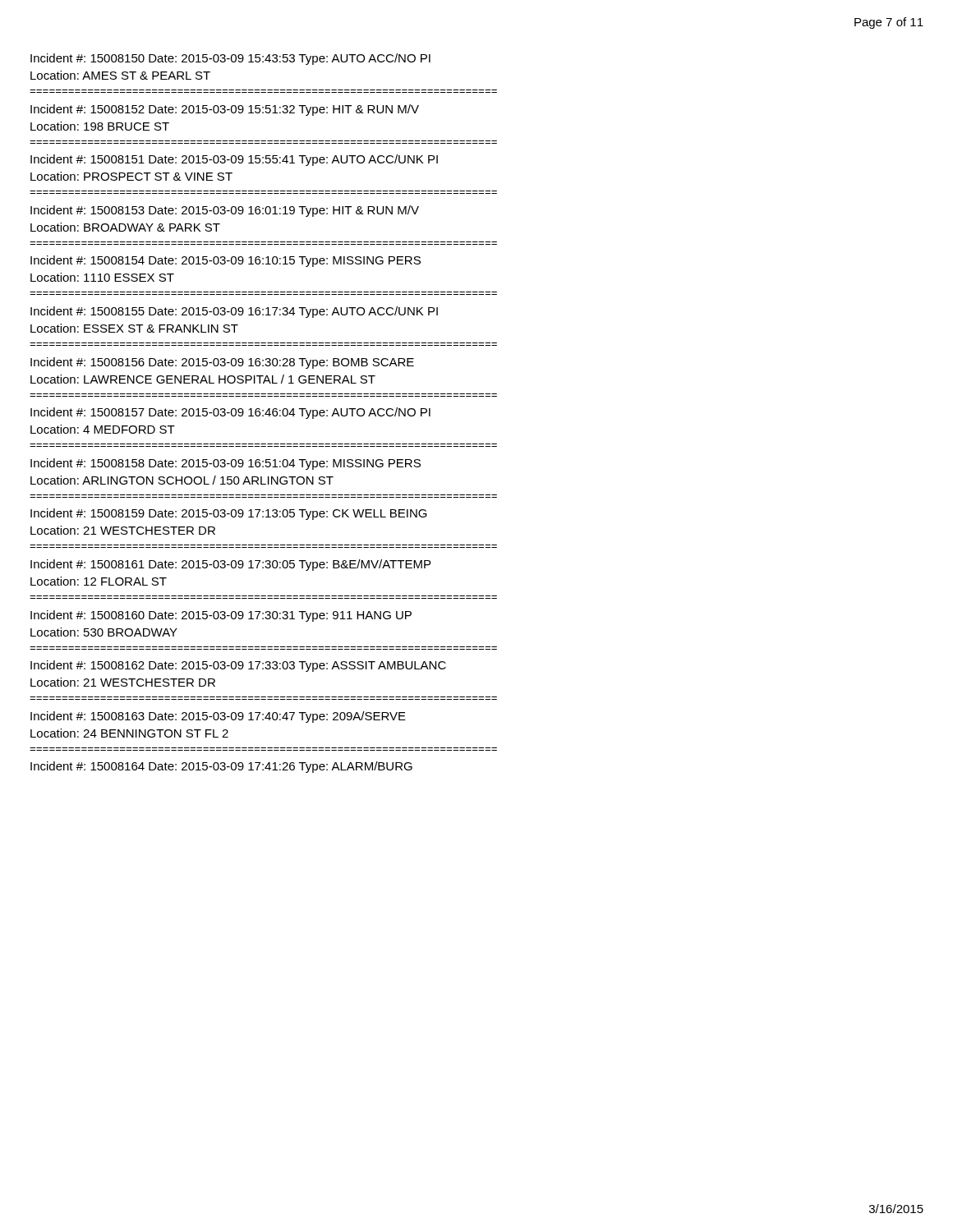Click the passage that begins "Incident #: 15008160 Date:"

tap(221, 616)
